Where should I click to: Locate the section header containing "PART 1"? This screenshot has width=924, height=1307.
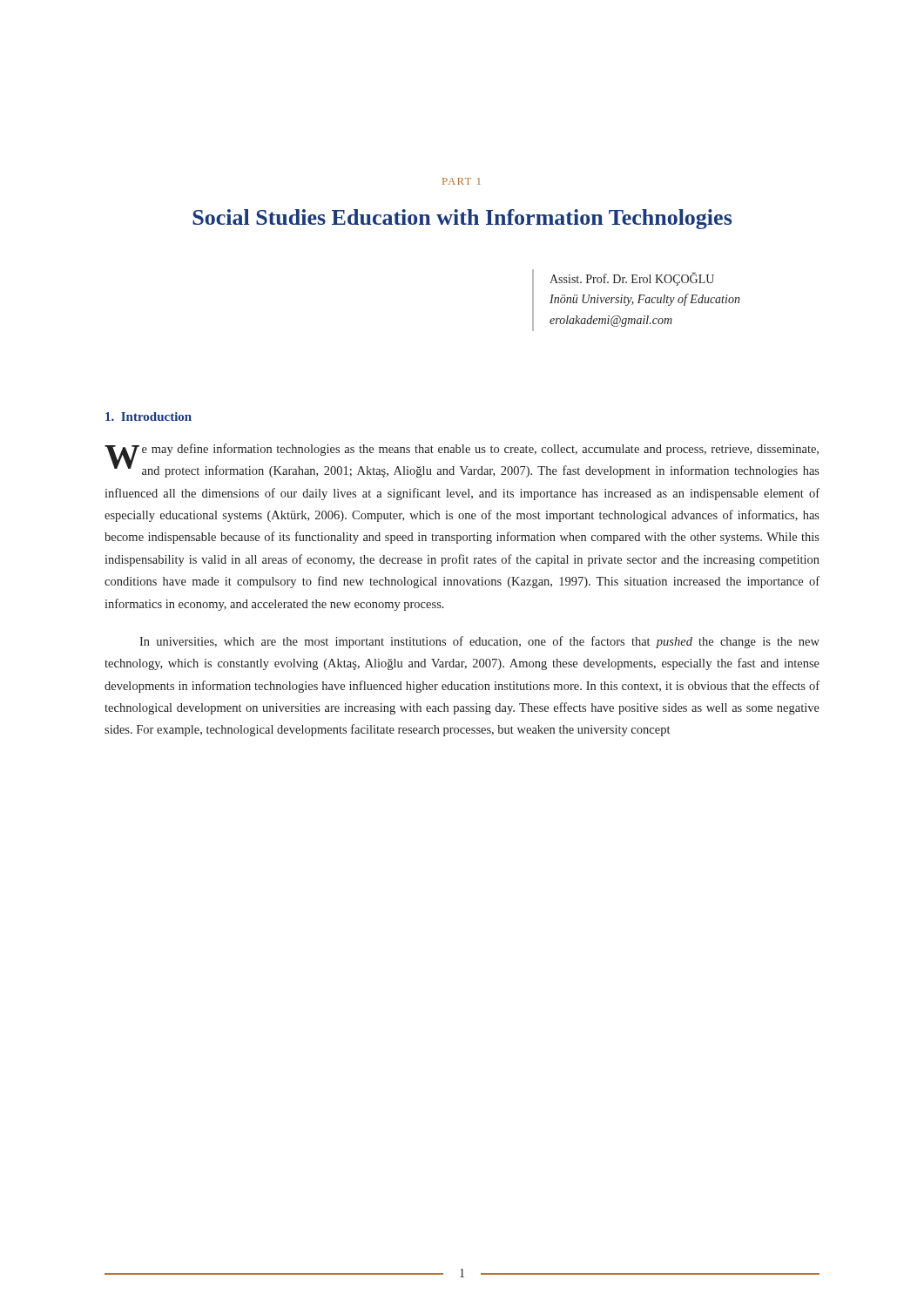(462, 181)
